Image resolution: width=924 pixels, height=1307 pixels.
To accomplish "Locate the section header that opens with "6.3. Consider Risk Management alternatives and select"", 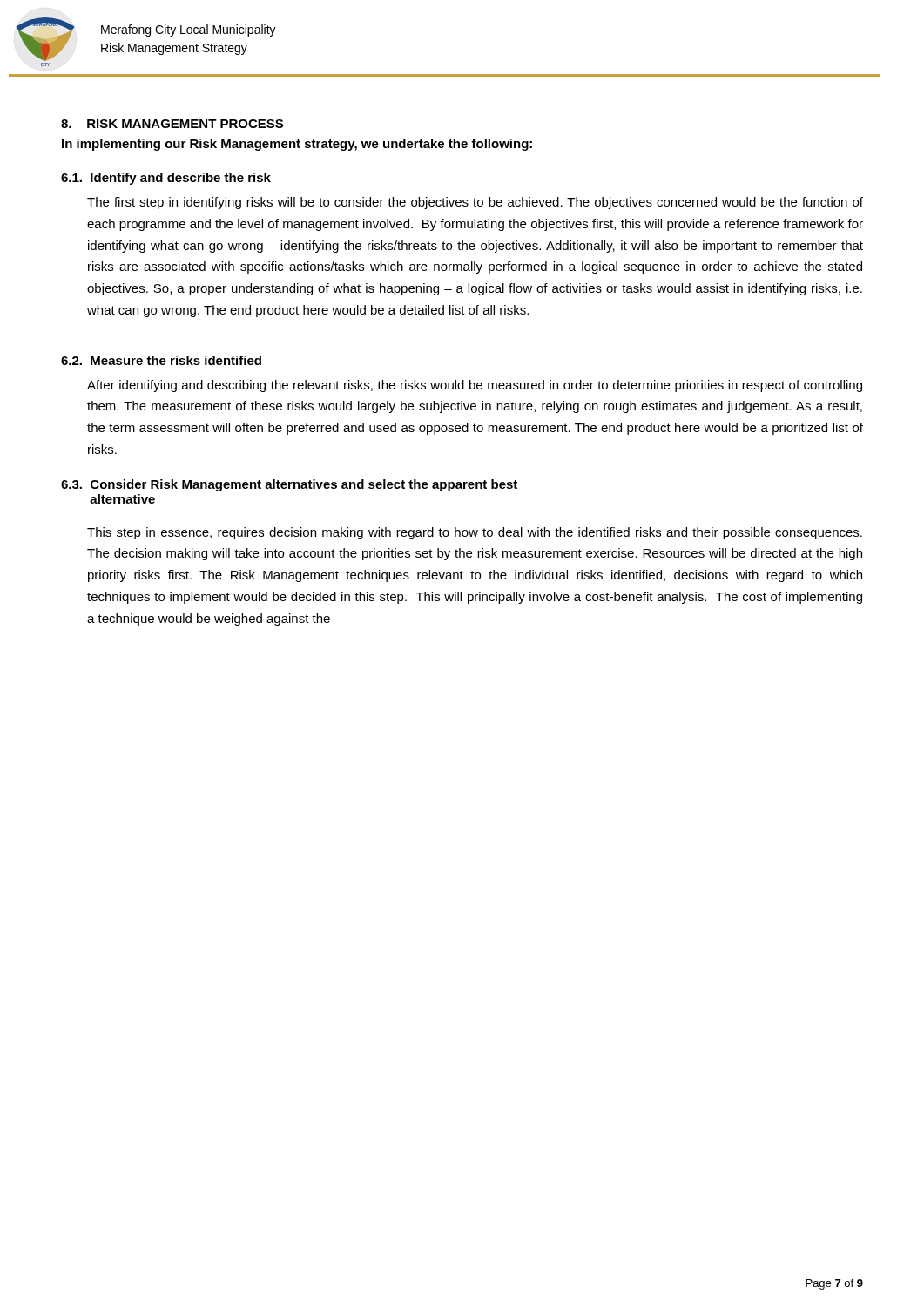I will point(289,491).
